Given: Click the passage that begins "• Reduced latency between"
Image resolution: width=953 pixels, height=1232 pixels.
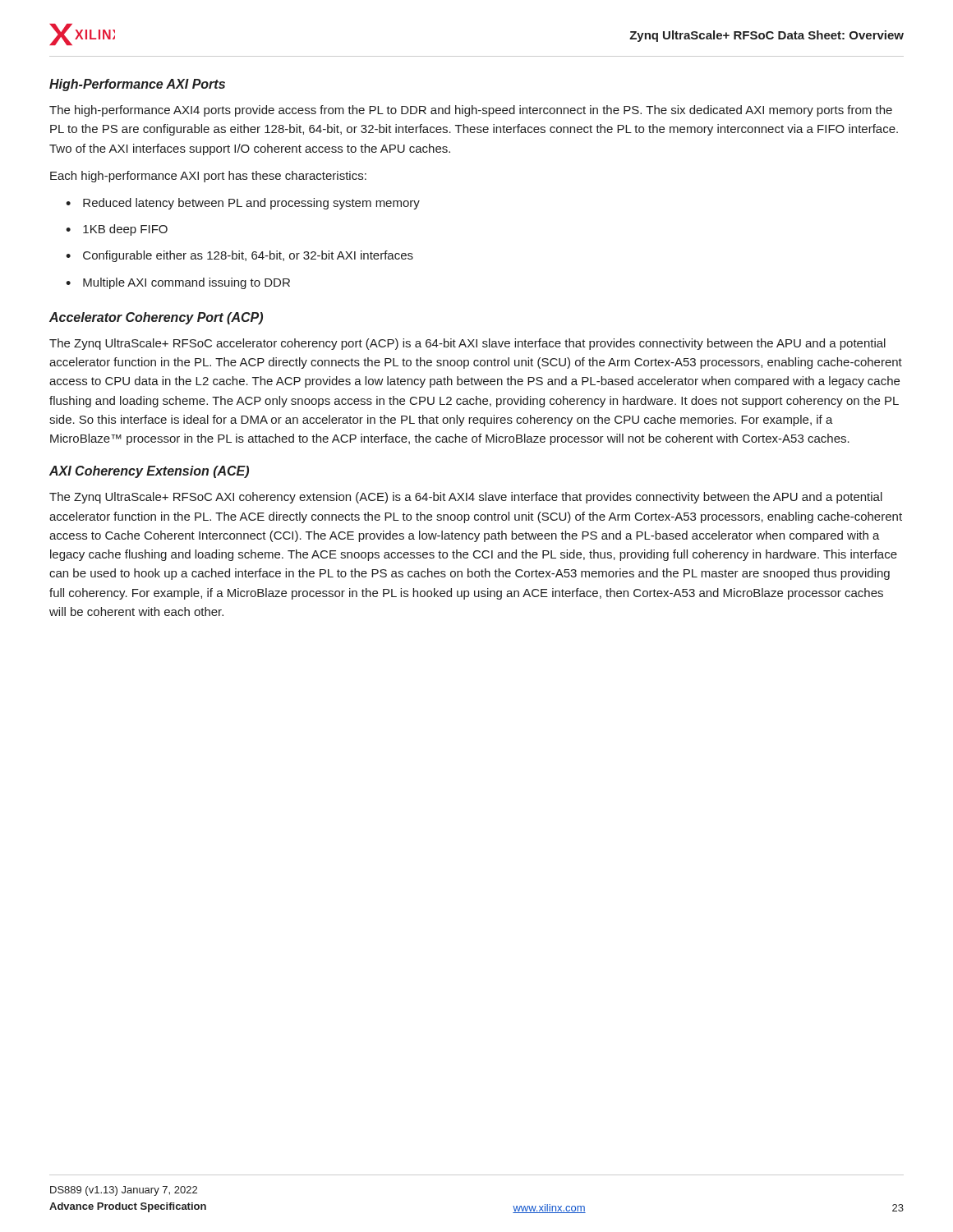Looking at the screenshot, I should coord(243,204).
